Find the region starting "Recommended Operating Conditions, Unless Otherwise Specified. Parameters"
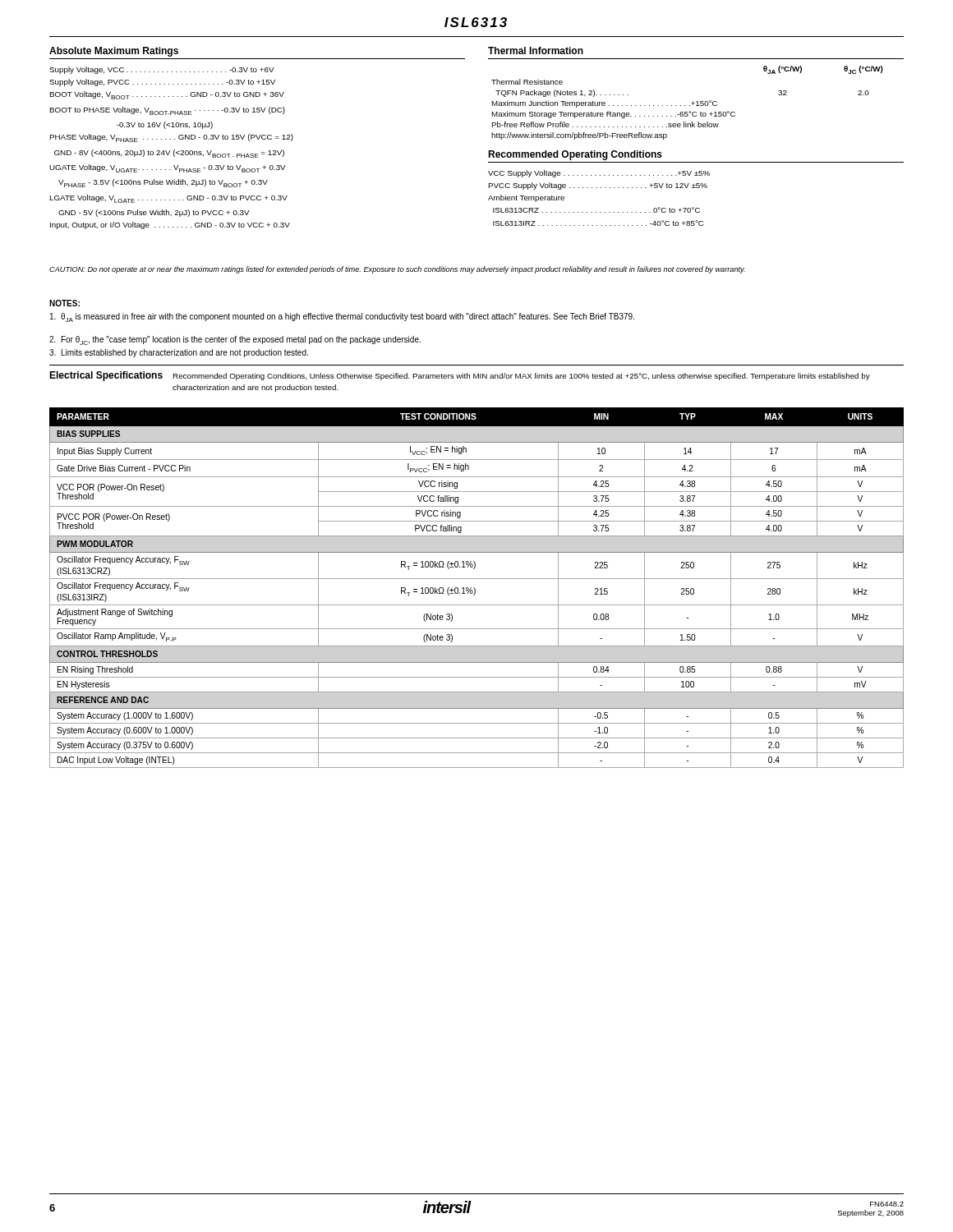The height and width of the screenshot is (1232, 953). click(x=521, y=382)
